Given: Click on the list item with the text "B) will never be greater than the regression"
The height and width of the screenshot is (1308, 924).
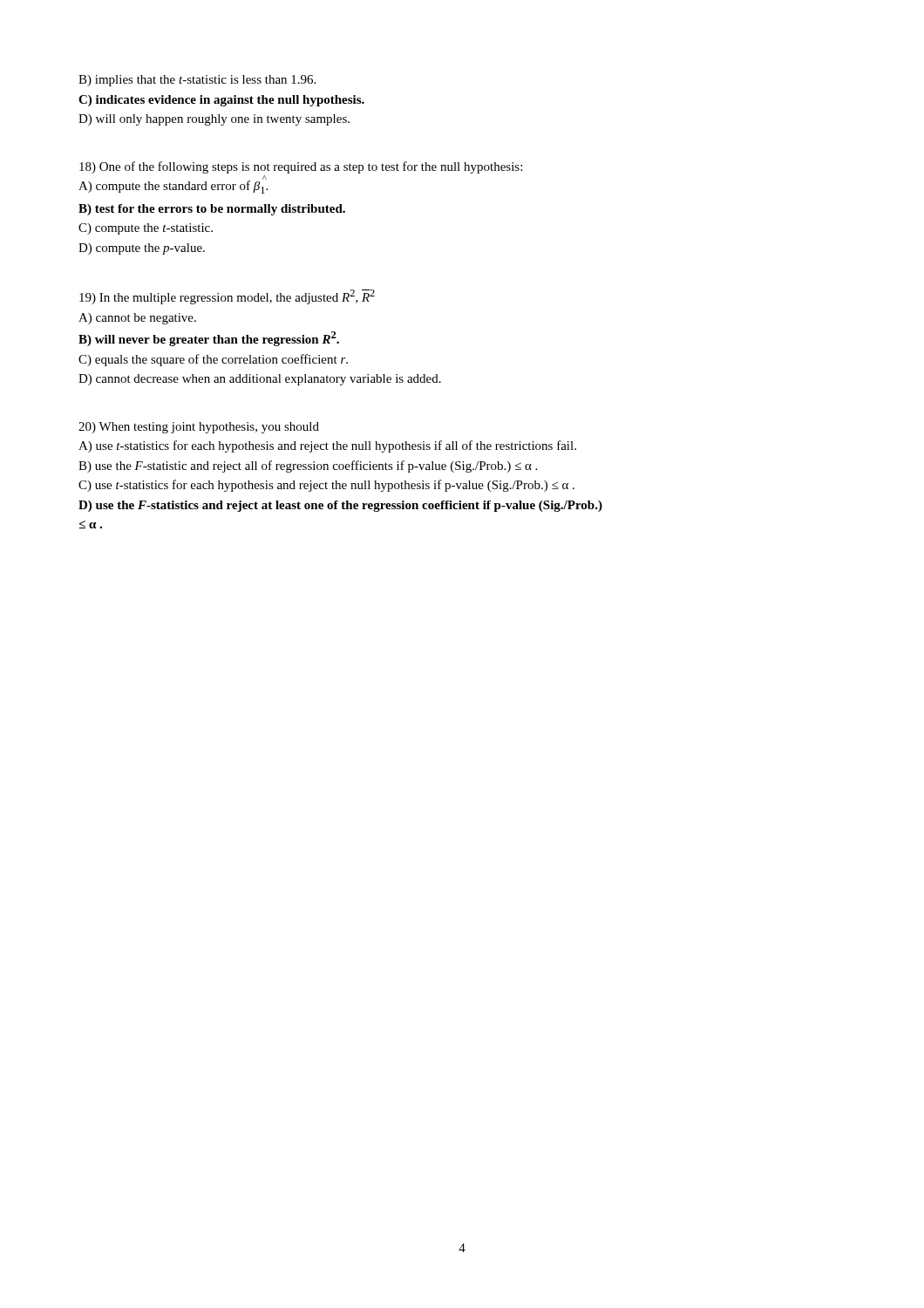Looking at the screenshot, I should coord(209,339).
